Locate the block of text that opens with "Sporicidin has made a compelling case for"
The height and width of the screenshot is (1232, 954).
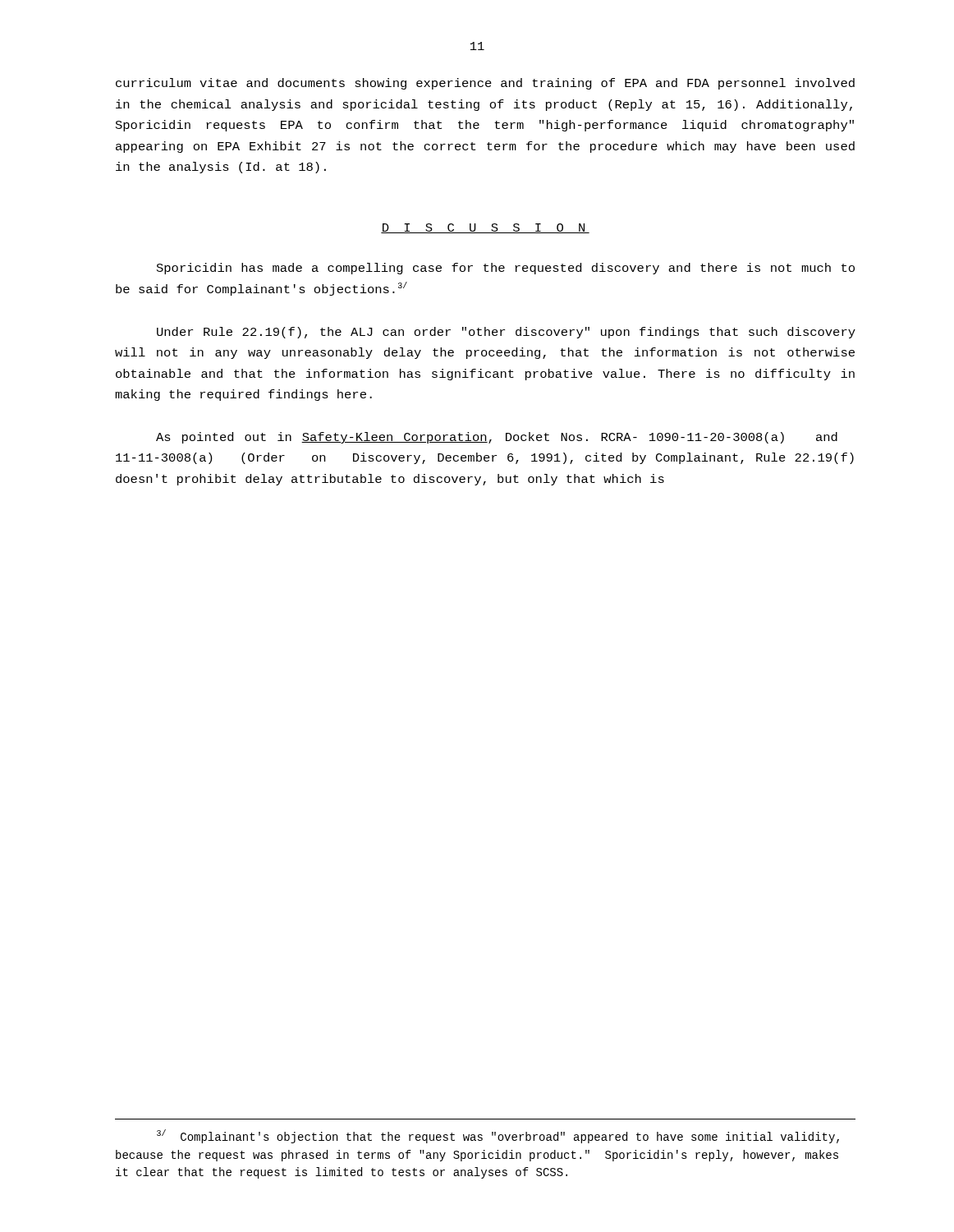click(485, 279)
